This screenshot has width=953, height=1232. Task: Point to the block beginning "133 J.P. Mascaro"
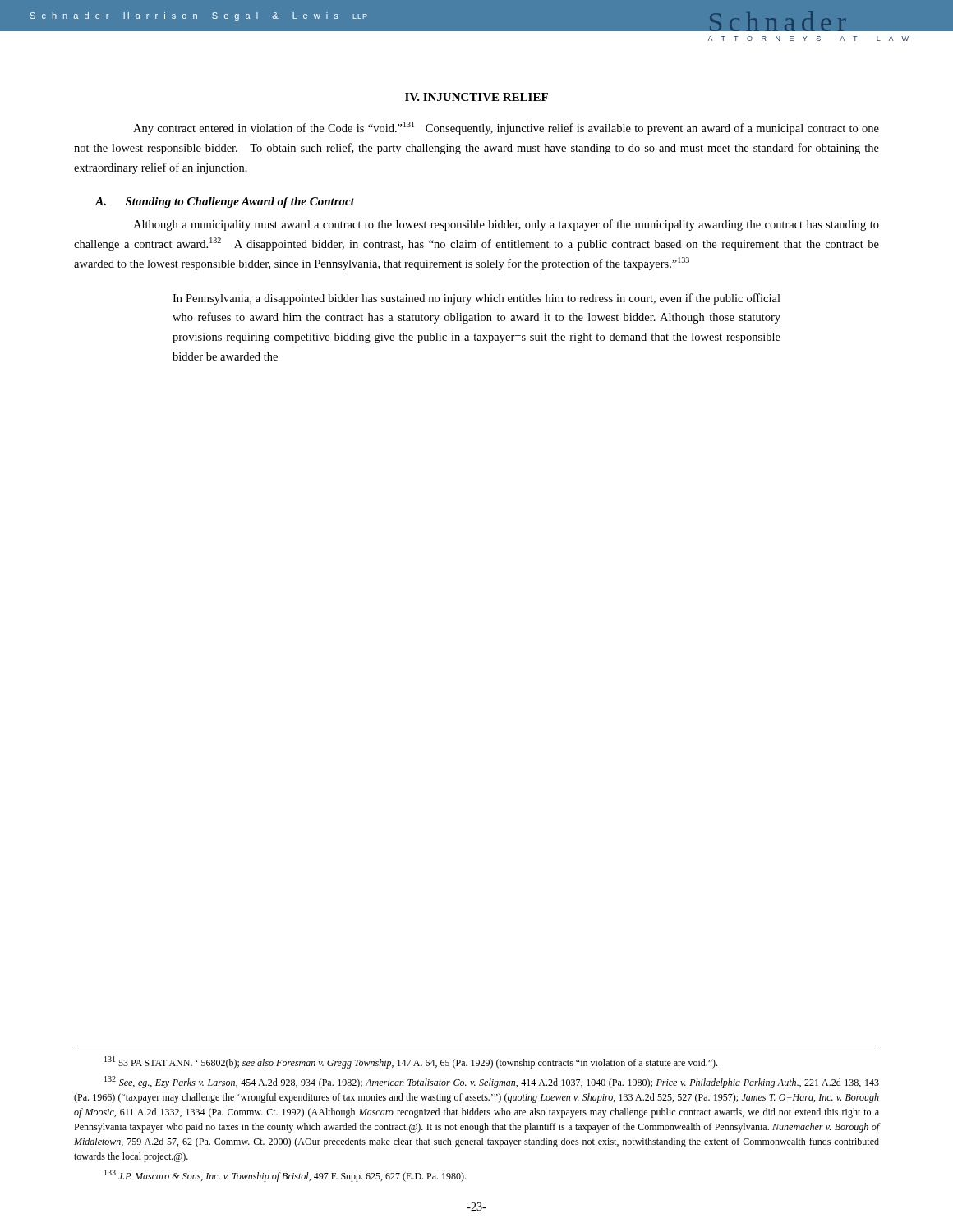coord(285,1175)
